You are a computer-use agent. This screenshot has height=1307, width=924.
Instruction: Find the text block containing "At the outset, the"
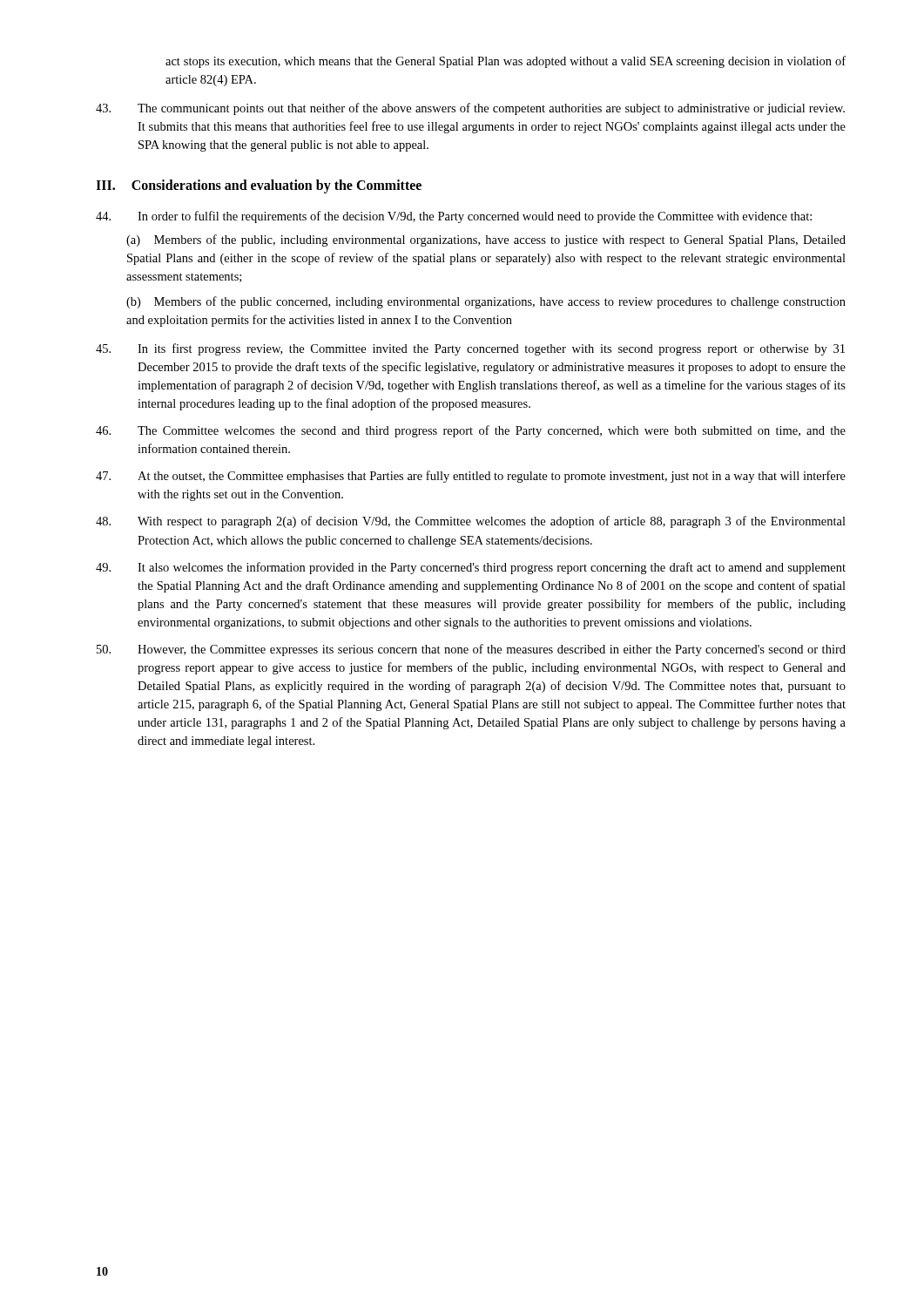click(471, 486)
